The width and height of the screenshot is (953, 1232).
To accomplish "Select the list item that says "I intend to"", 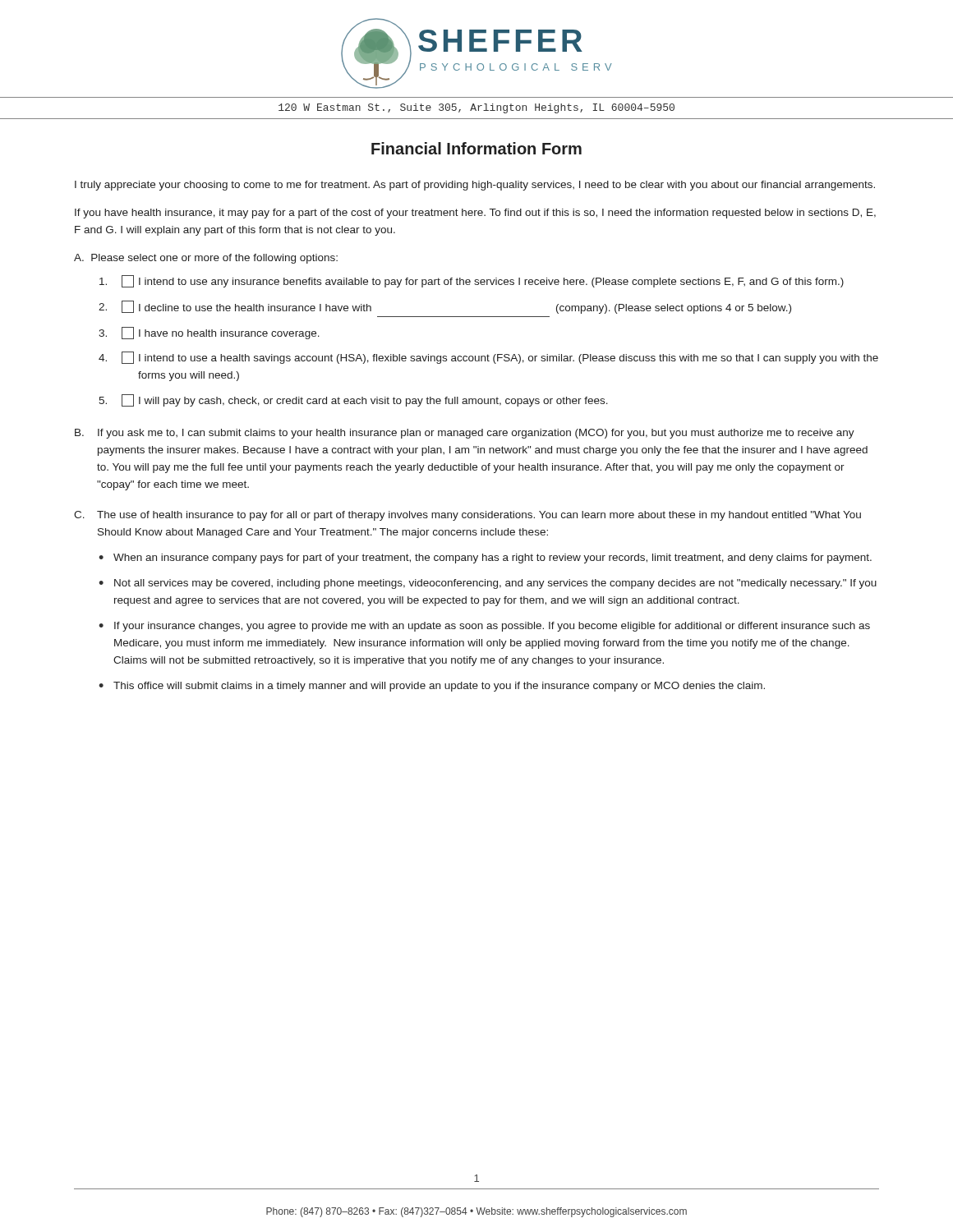I will [489, 282].
